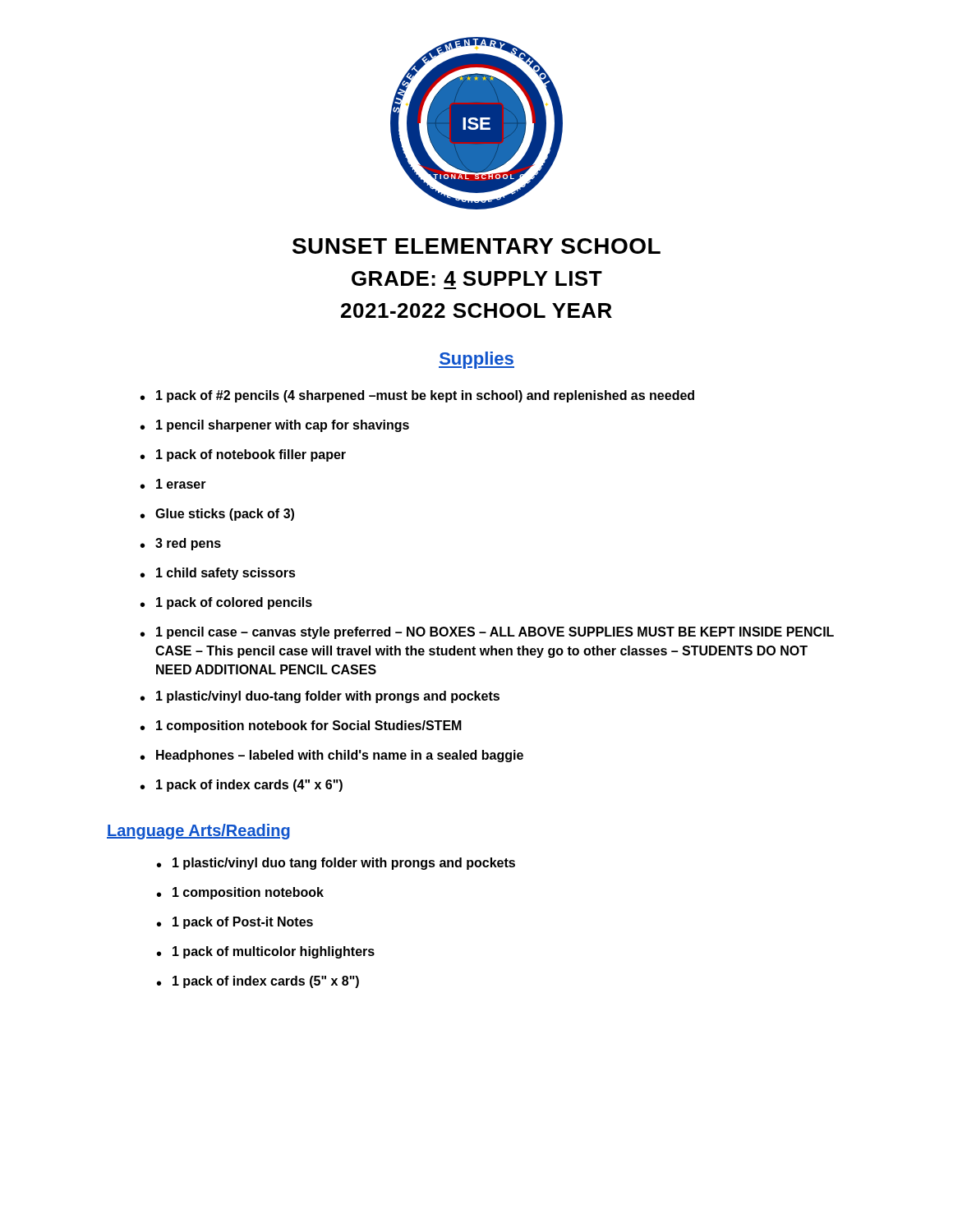Select the region starting "• 1 pack of notebook"
The width and height of the screenshot is (953, 1232).
click(243, 457)
